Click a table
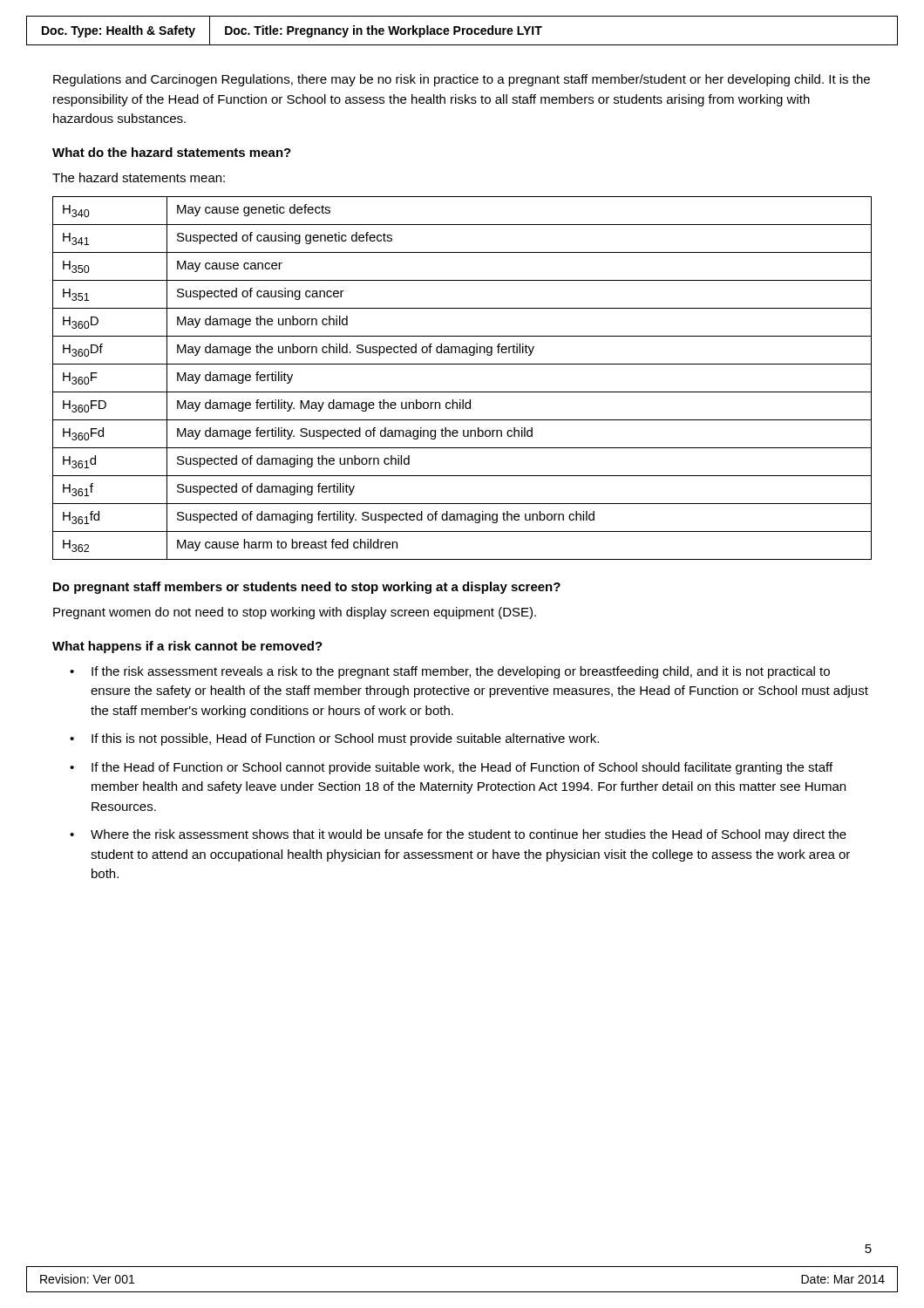 click(x=462, y=378)
